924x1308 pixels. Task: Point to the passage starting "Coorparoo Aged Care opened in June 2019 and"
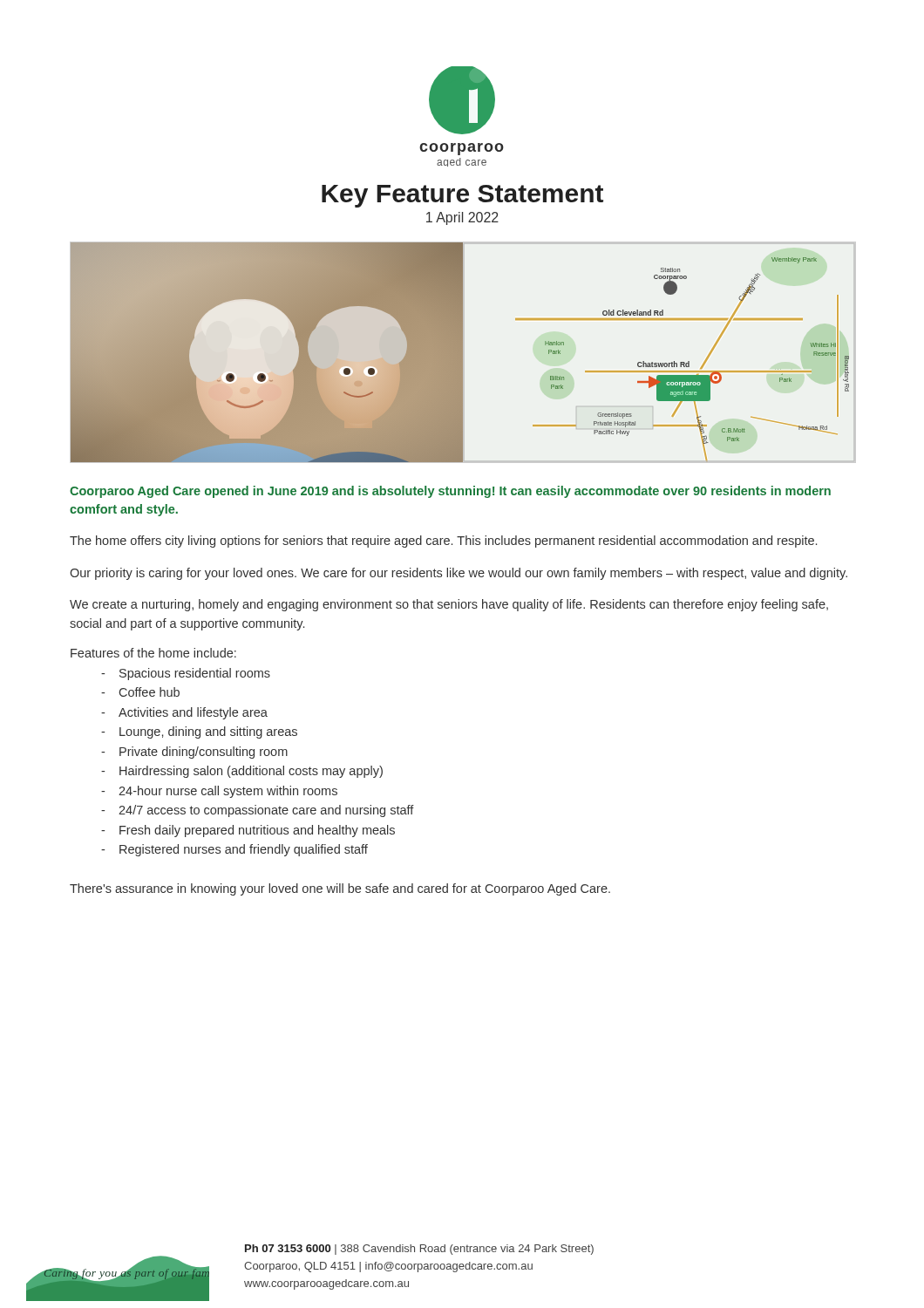point(462,501)
